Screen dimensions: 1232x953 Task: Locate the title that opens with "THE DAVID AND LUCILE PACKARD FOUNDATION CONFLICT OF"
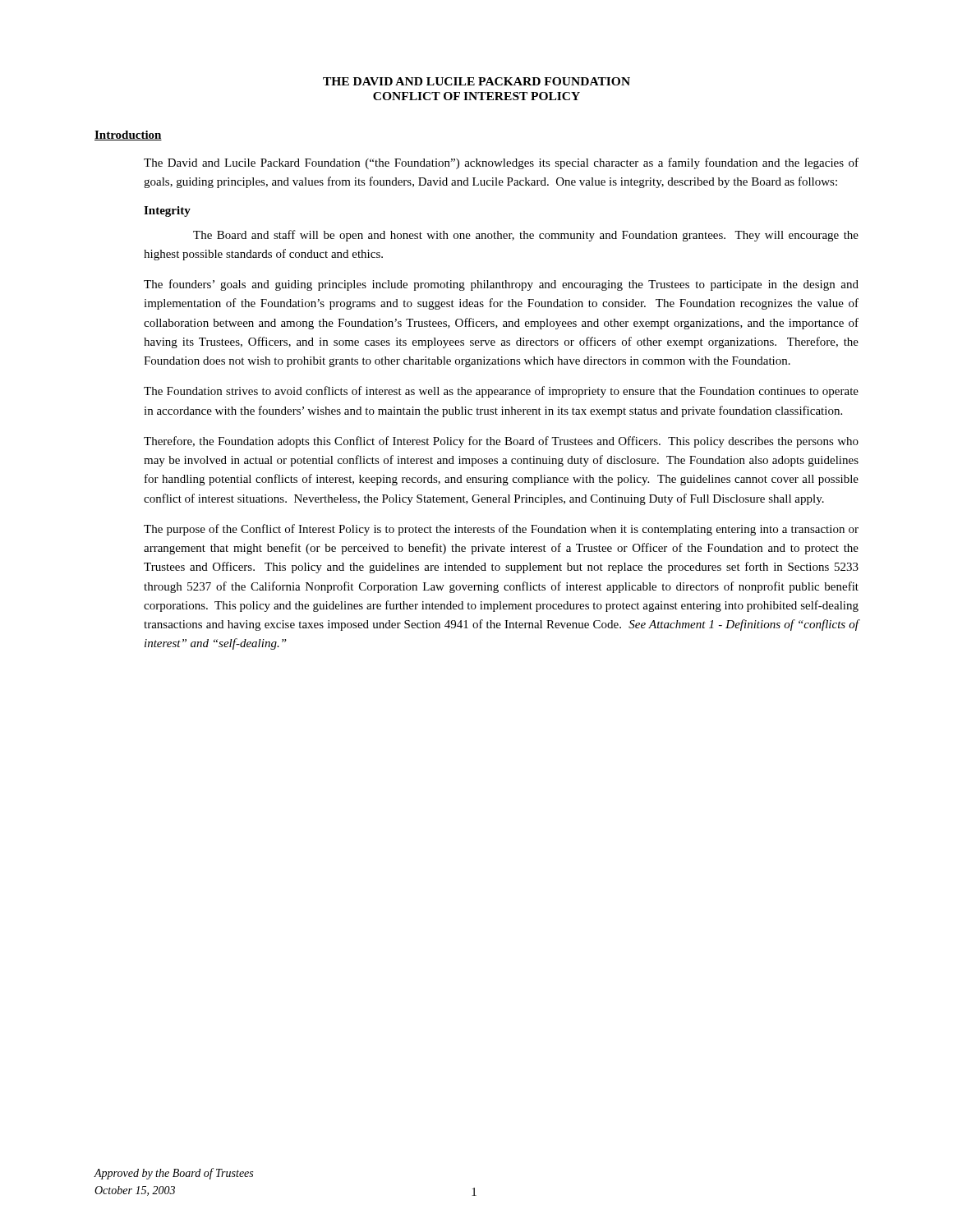pyautogui.click(x=476, y=89)
